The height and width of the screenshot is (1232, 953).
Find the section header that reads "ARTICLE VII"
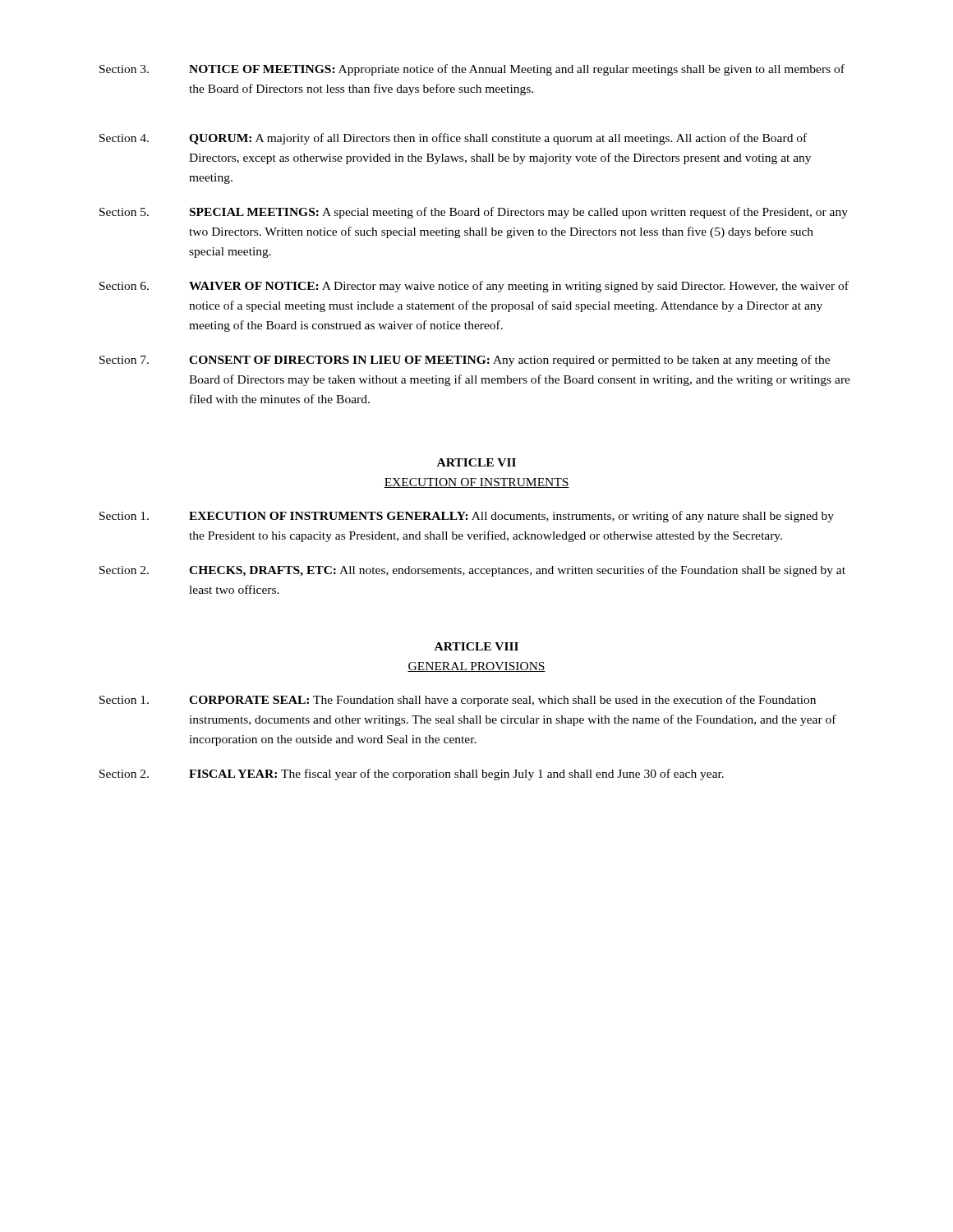[x=476, y=462]
